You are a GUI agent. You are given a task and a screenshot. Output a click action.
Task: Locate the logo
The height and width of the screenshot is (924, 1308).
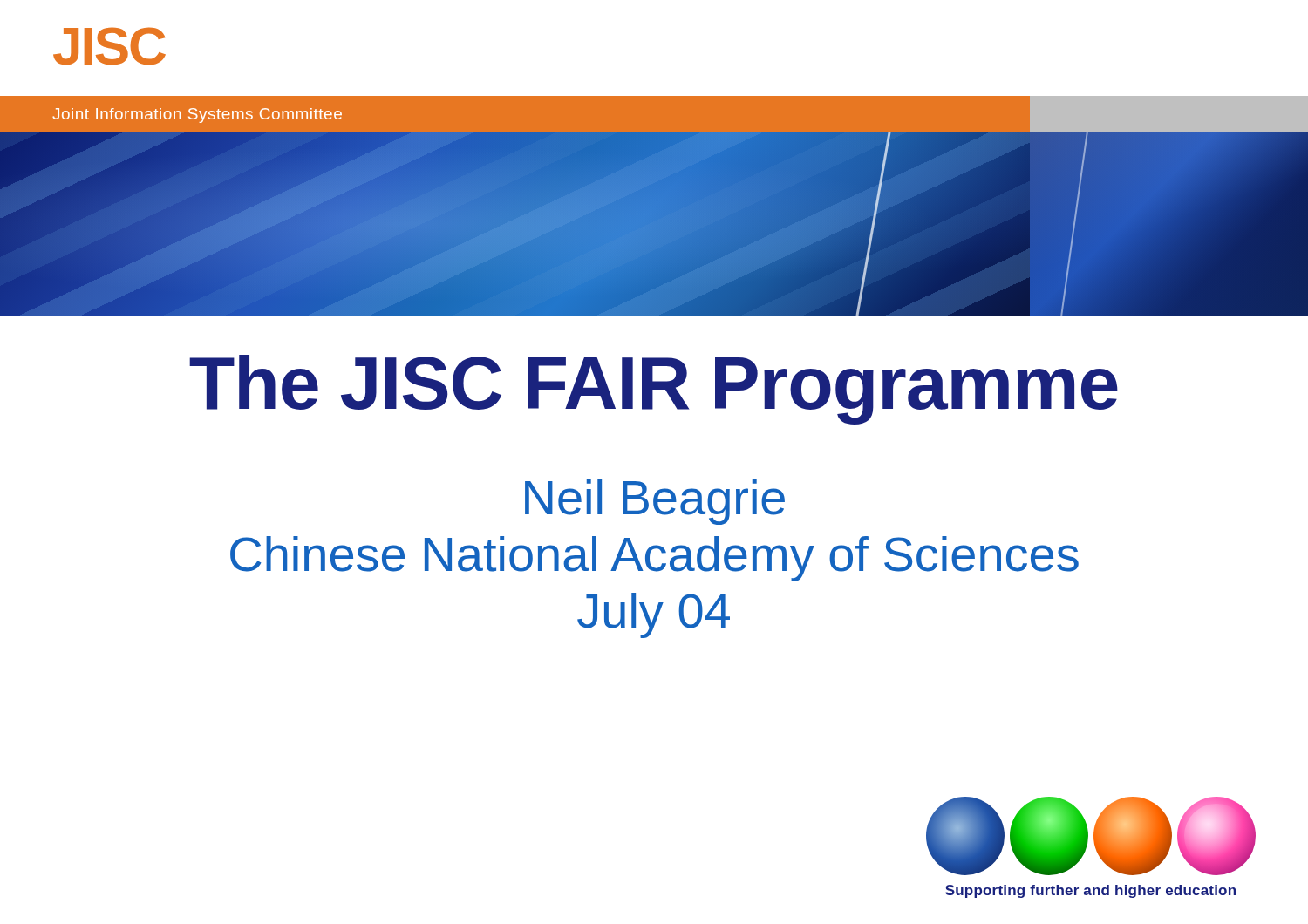(1091, 836)
